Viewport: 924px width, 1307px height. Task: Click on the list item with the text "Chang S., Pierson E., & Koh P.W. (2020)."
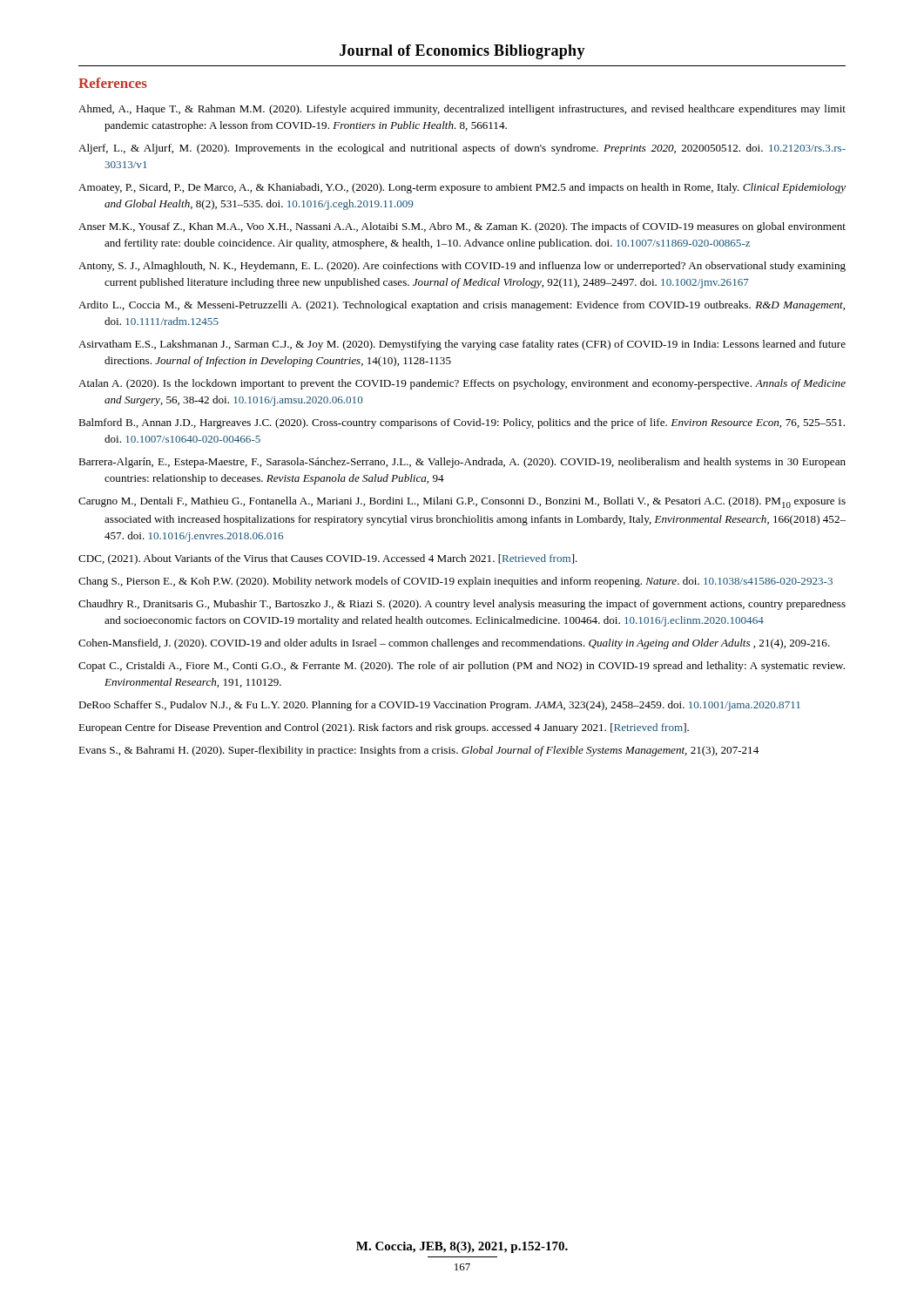(x=456, y=581)
